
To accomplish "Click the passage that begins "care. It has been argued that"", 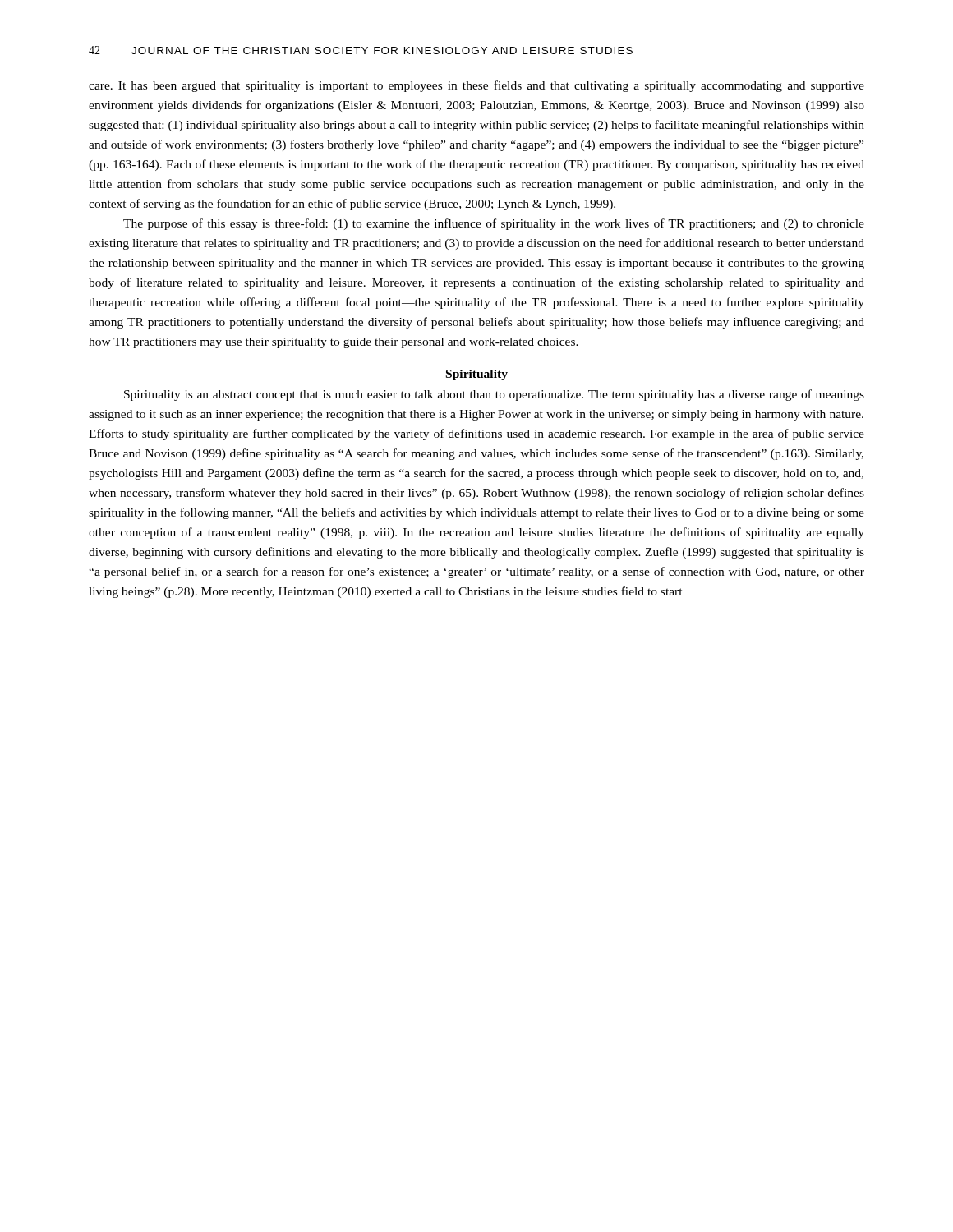I will click(476, 145).
